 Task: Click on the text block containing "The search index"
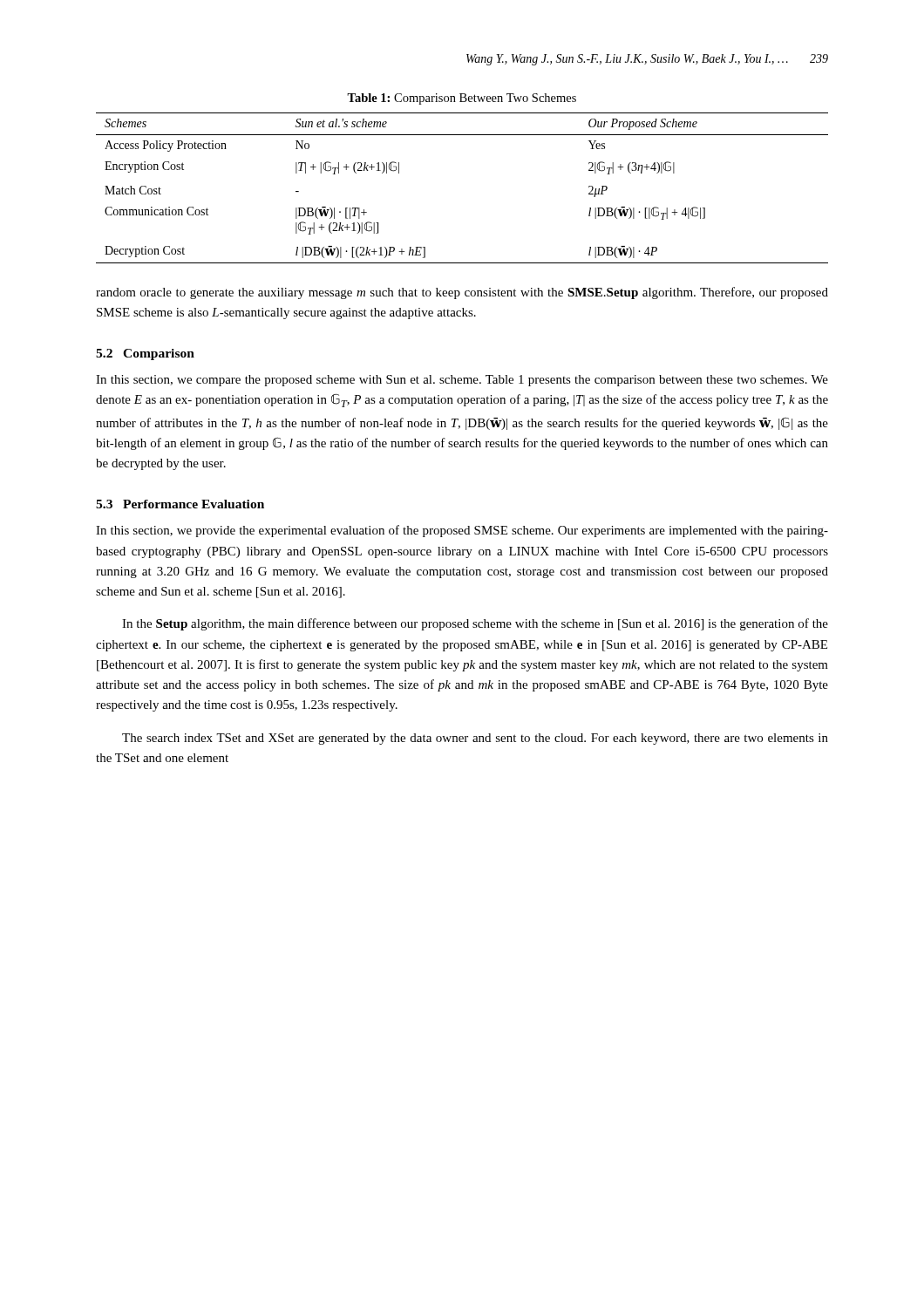pyautogui.click(x=462, y=748)
